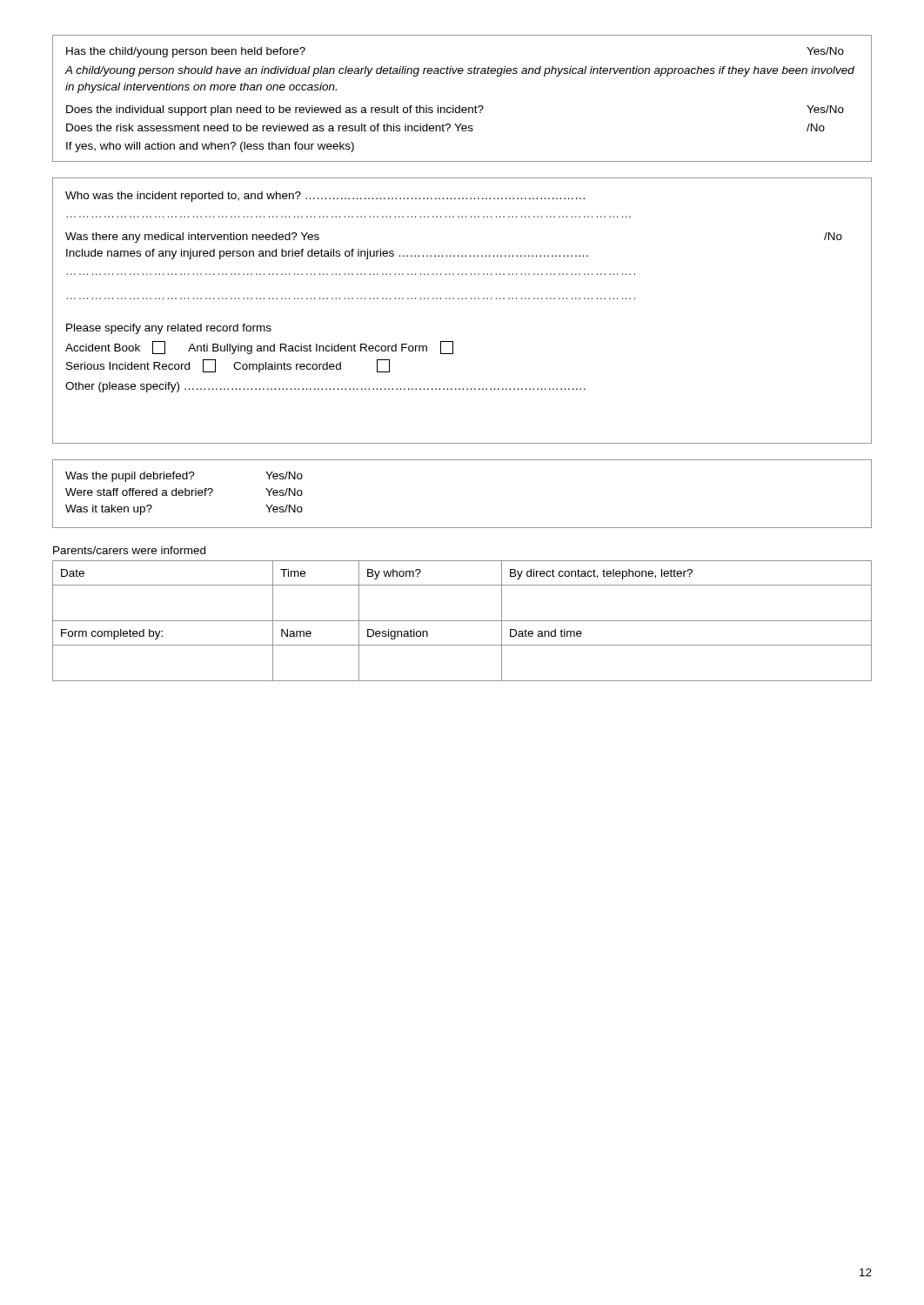Locate the table with the text "Was the pupil"
The image size is (924, 1305).
(x=462, y=494)
